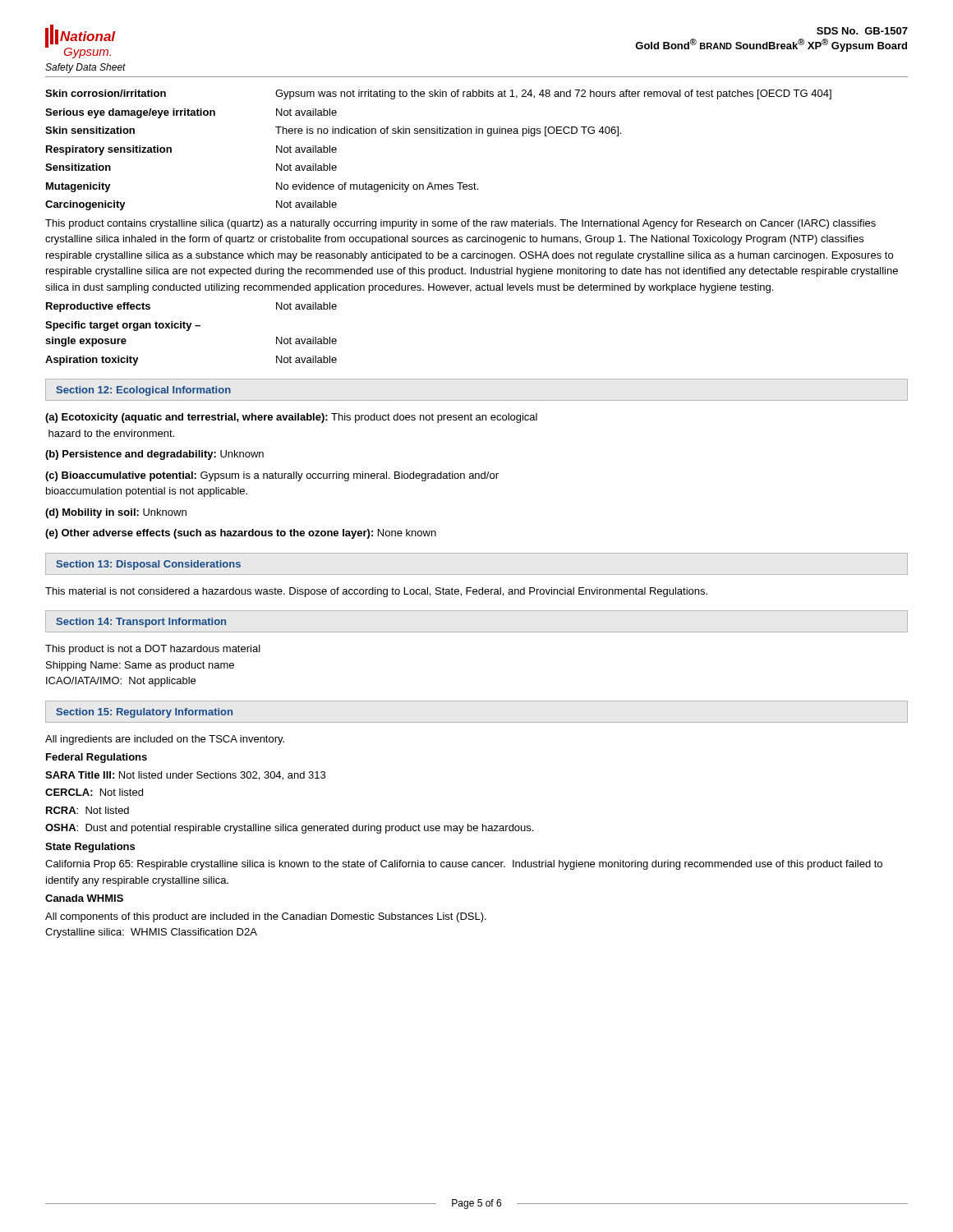Locate the text "Section 14: Transport Information"

point(141,621)
